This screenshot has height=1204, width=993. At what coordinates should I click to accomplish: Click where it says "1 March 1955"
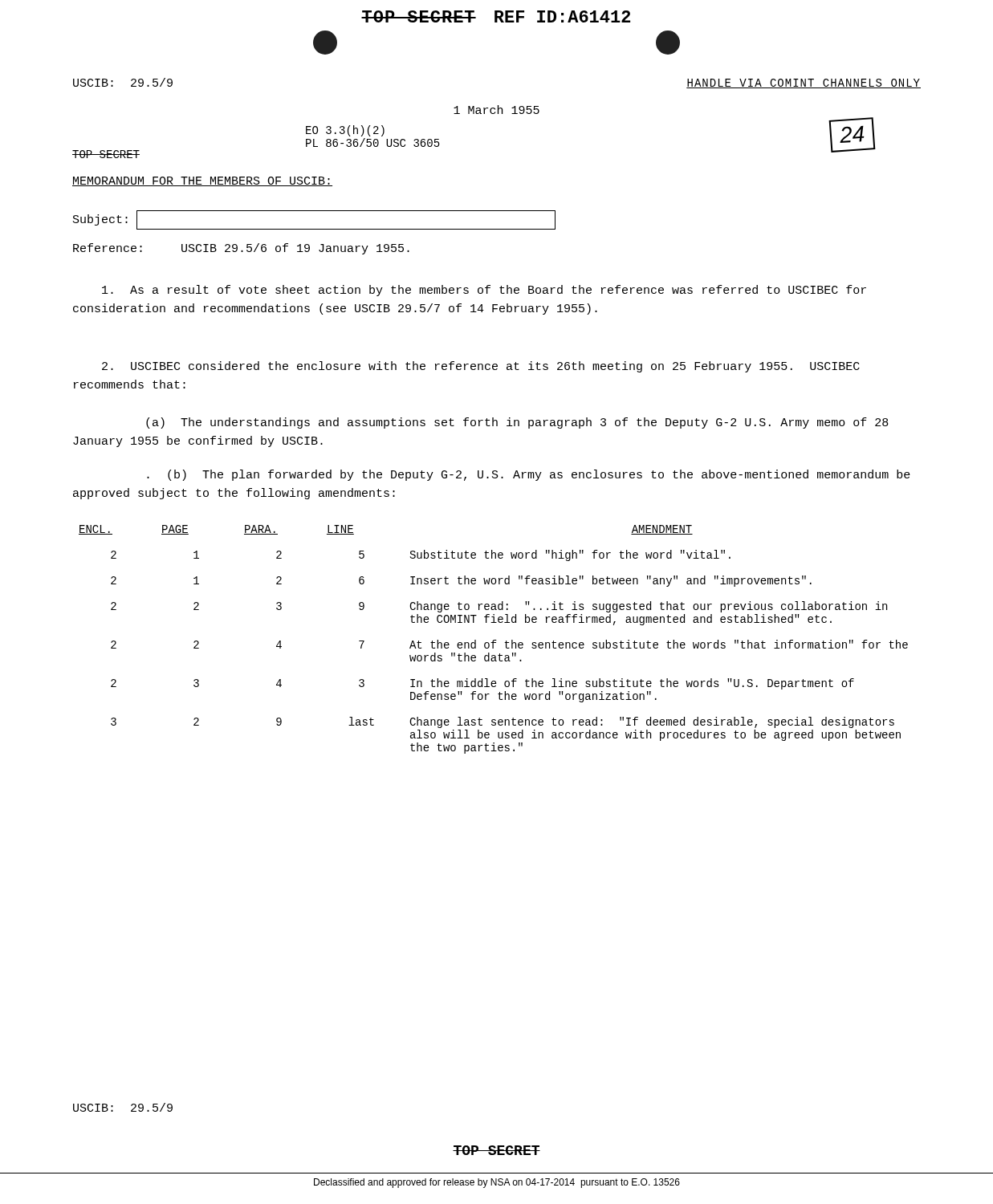click(496, 111)
